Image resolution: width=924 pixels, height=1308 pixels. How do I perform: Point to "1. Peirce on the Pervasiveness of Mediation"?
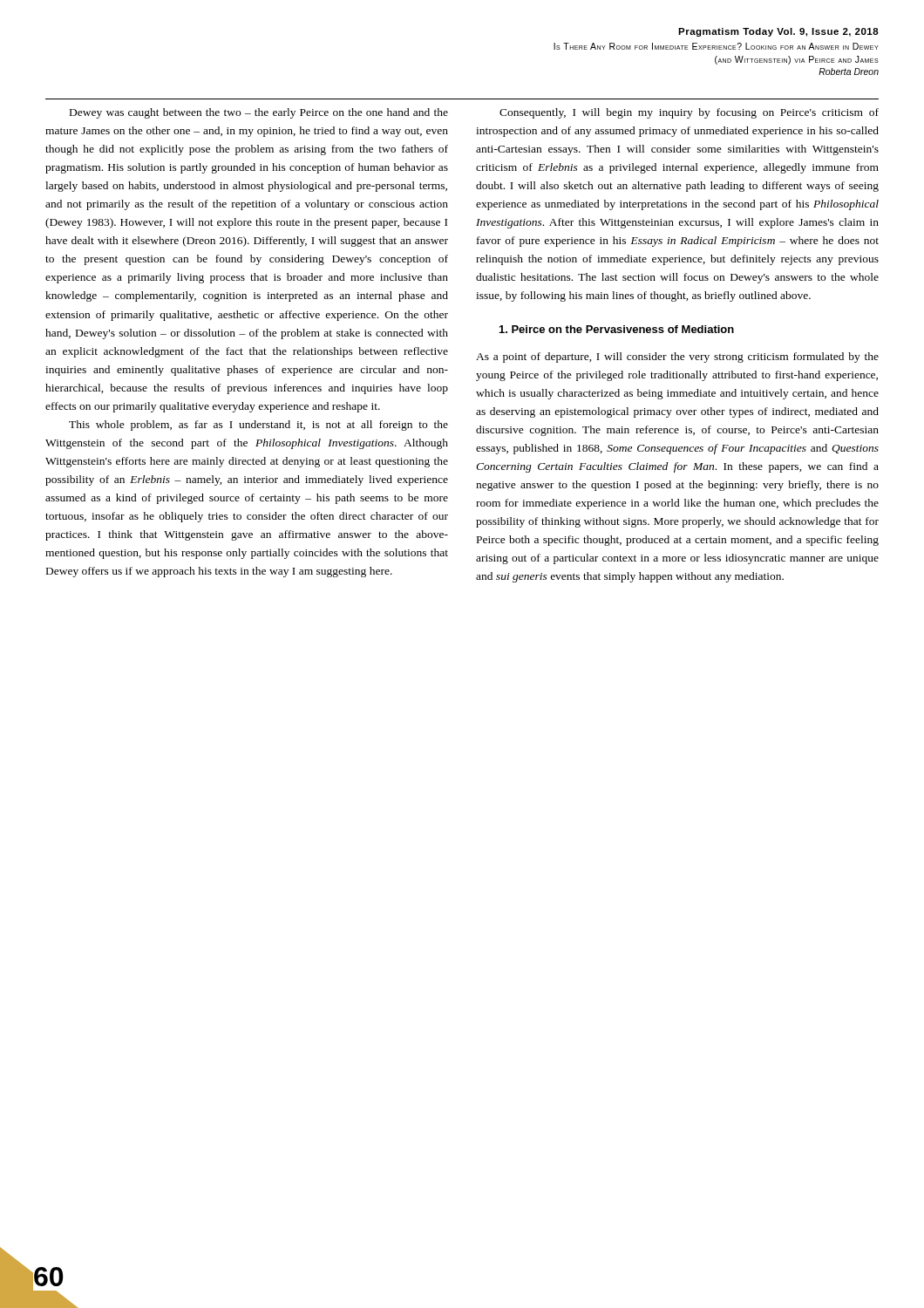677,329
